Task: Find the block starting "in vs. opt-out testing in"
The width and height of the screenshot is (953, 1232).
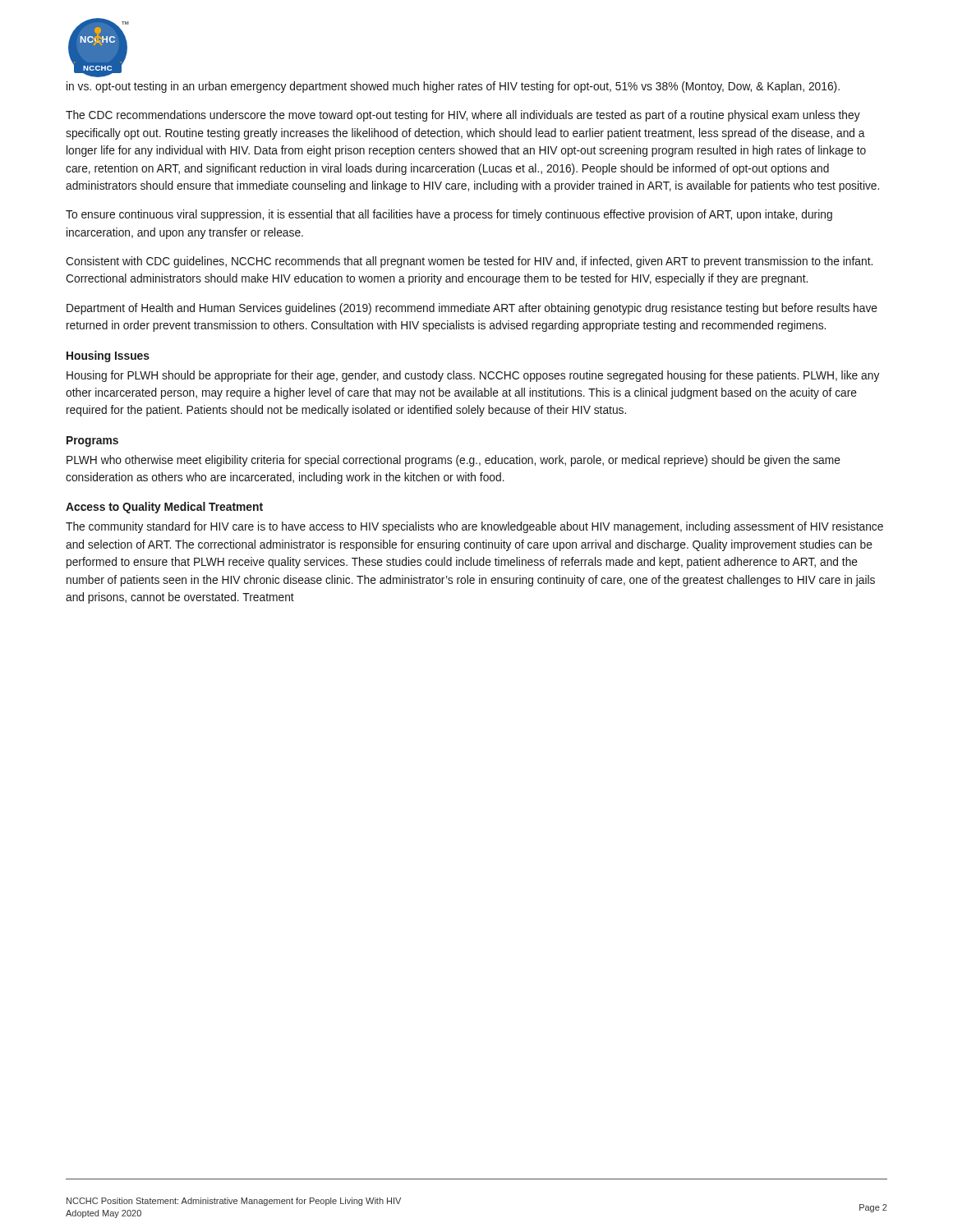Action: (453, 87)
